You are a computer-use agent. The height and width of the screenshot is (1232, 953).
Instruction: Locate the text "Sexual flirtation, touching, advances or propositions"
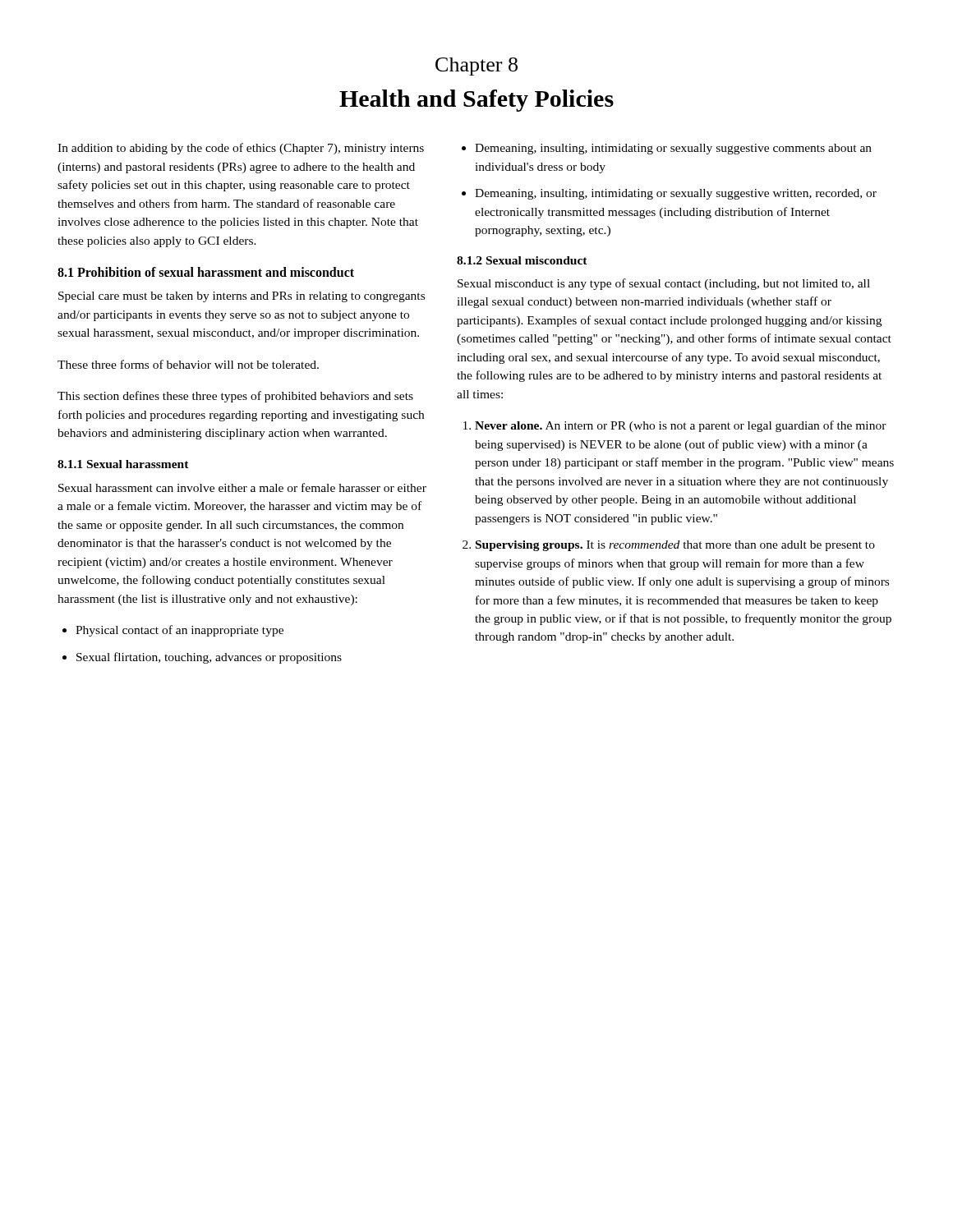pyautogui.click(x=209, y=656)
